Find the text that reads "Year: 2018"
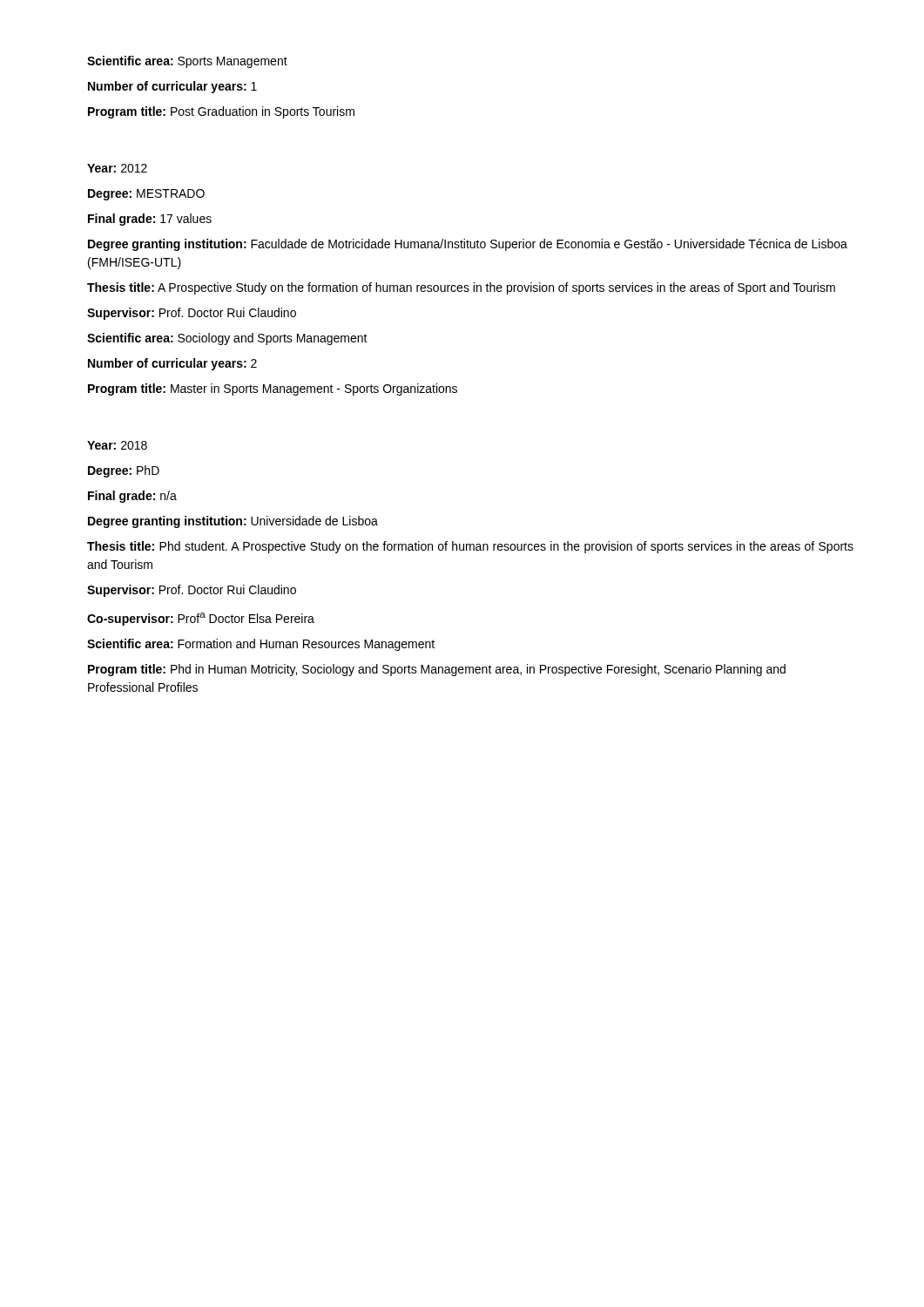 tap(117, 445)
